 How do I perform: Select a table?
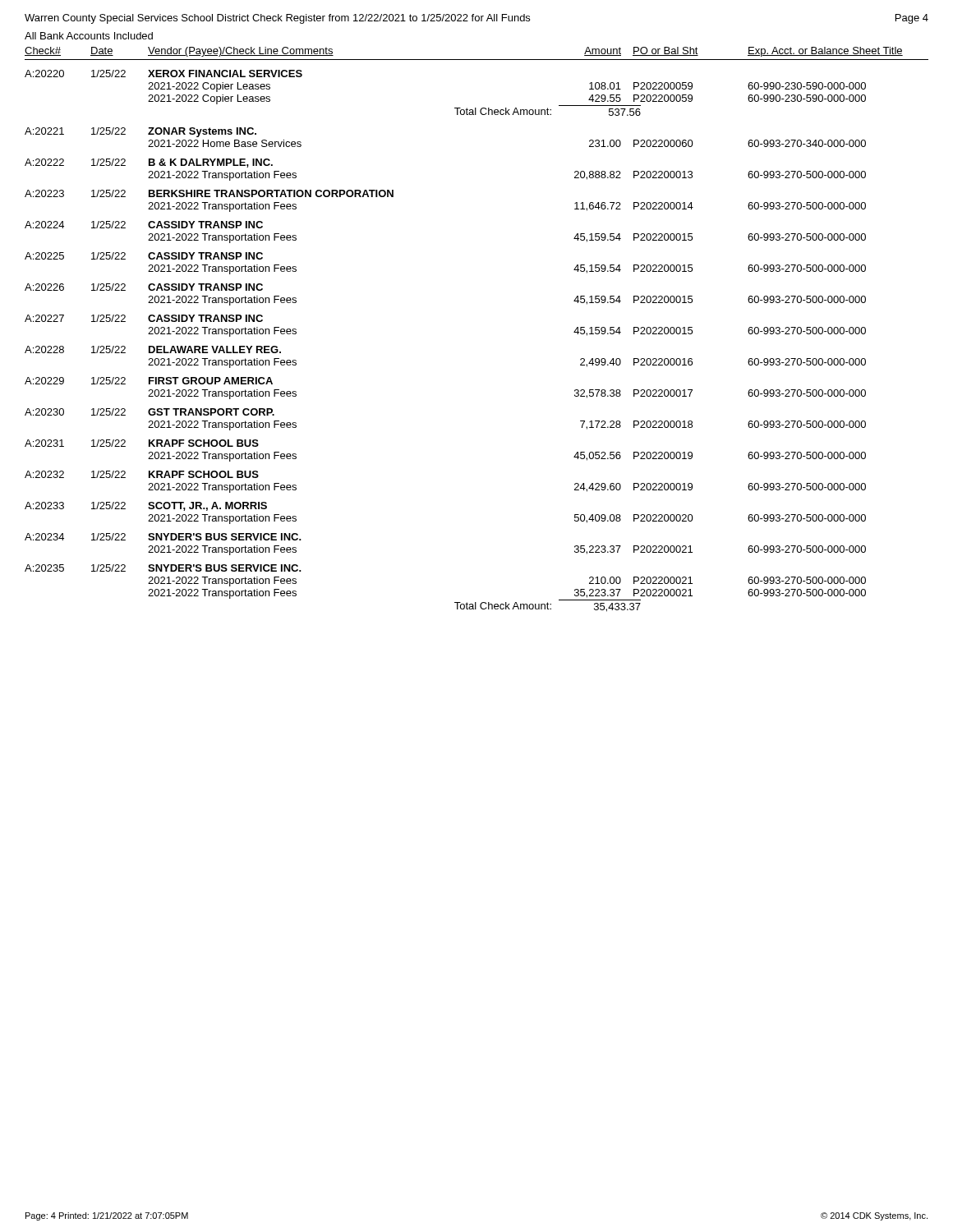[x=476, y=338]
